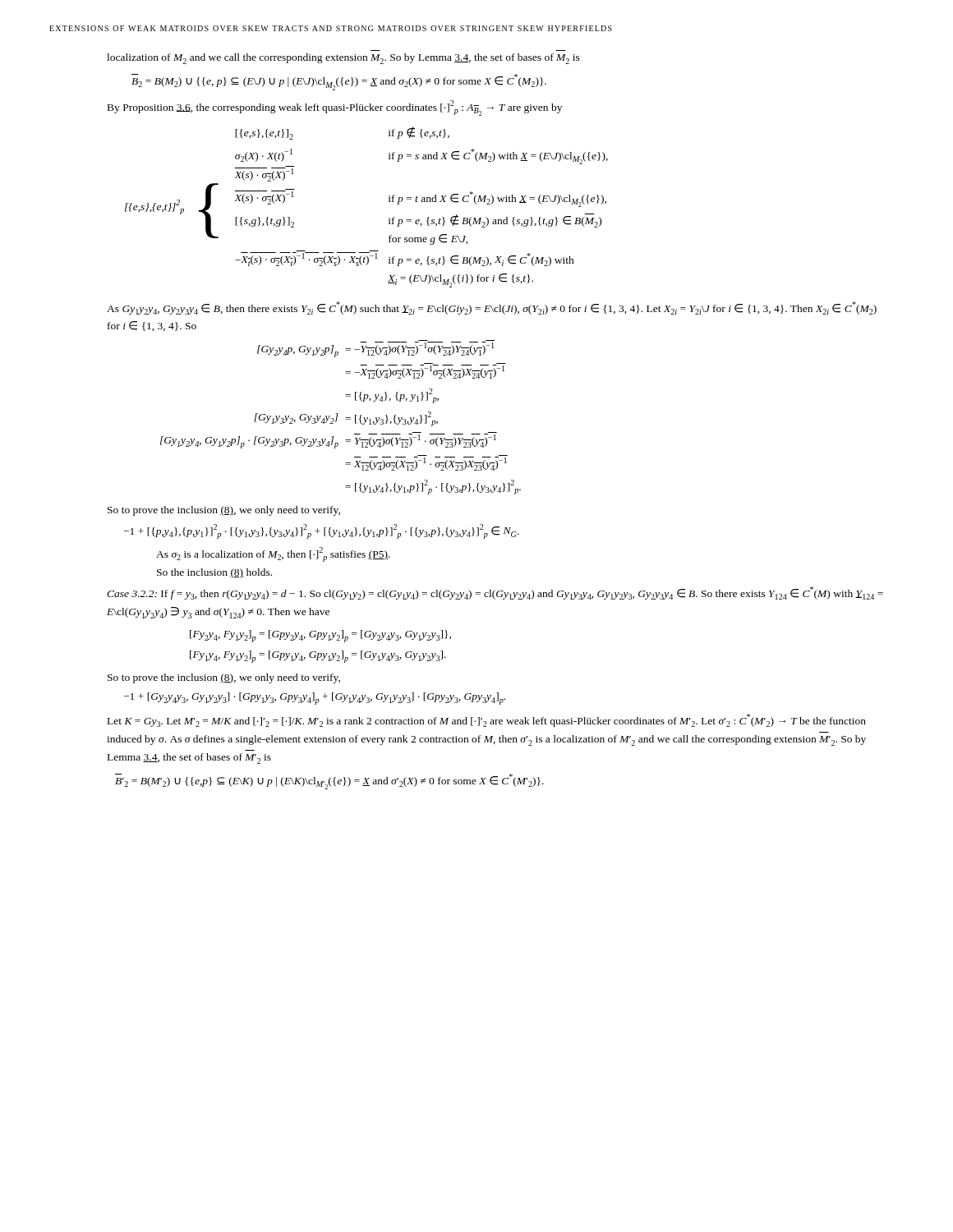Select the region starting "By Proposition 3.6, the corresponding weak left quasi-Plücker"
The height and width of the screenshot is (1232, 953).
point(335,108)
